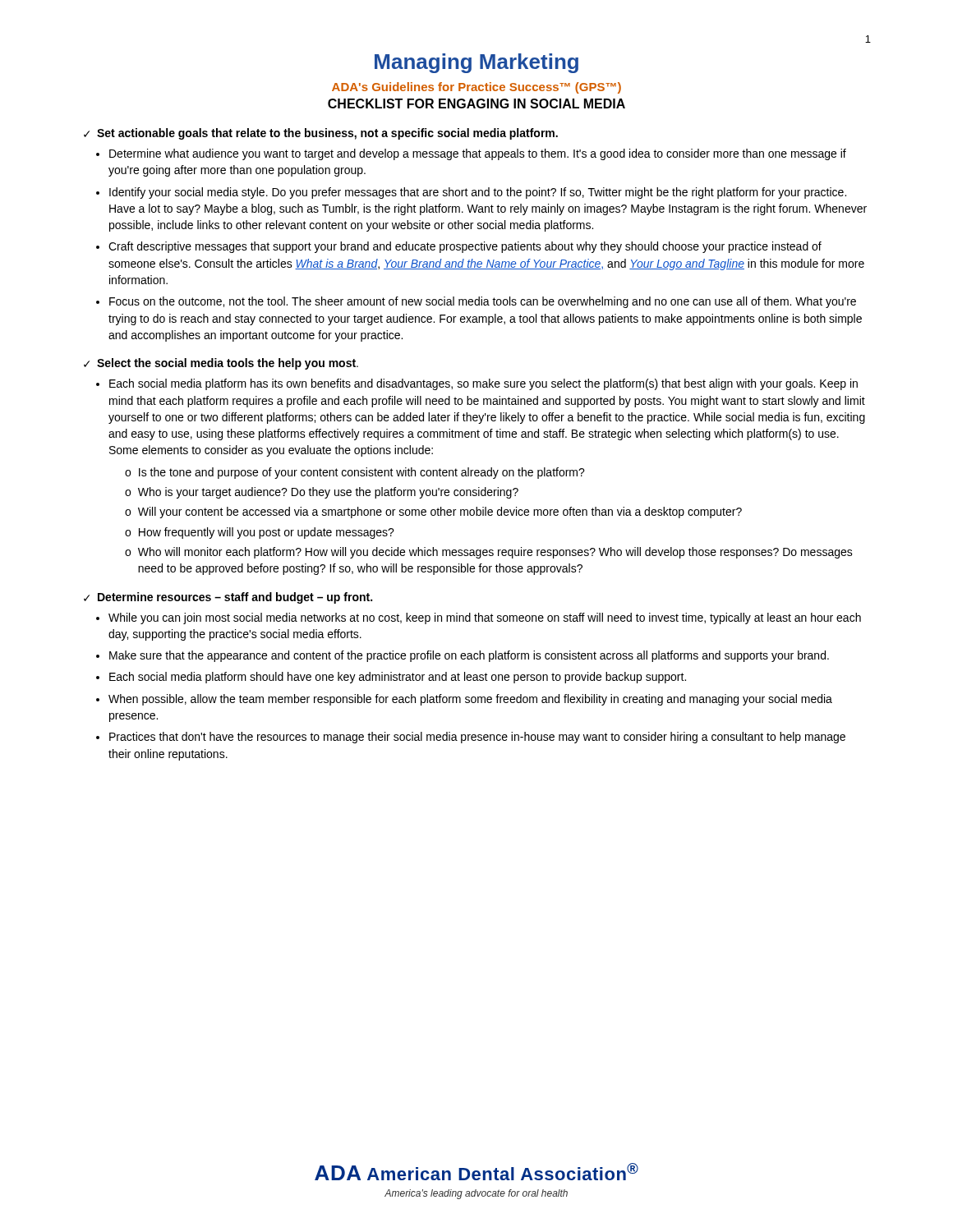Screen dimensions: 1232x953
Task: Locate the text starting "Focus on the outcome, not the tool. The"
Action: (485, 318)
